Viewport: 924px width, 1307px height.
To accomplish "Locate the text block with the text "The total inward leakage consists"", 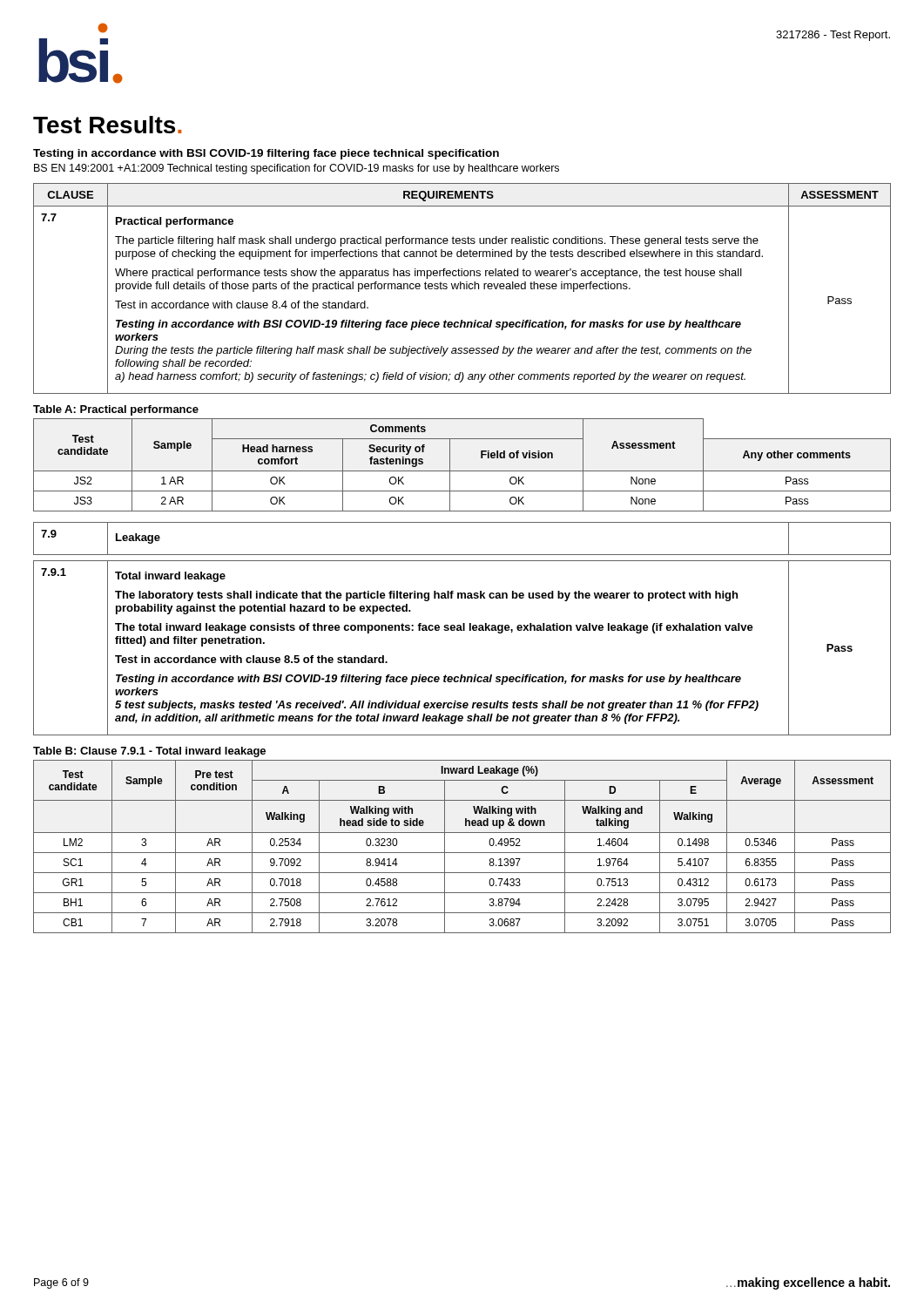I will point(434,634).
